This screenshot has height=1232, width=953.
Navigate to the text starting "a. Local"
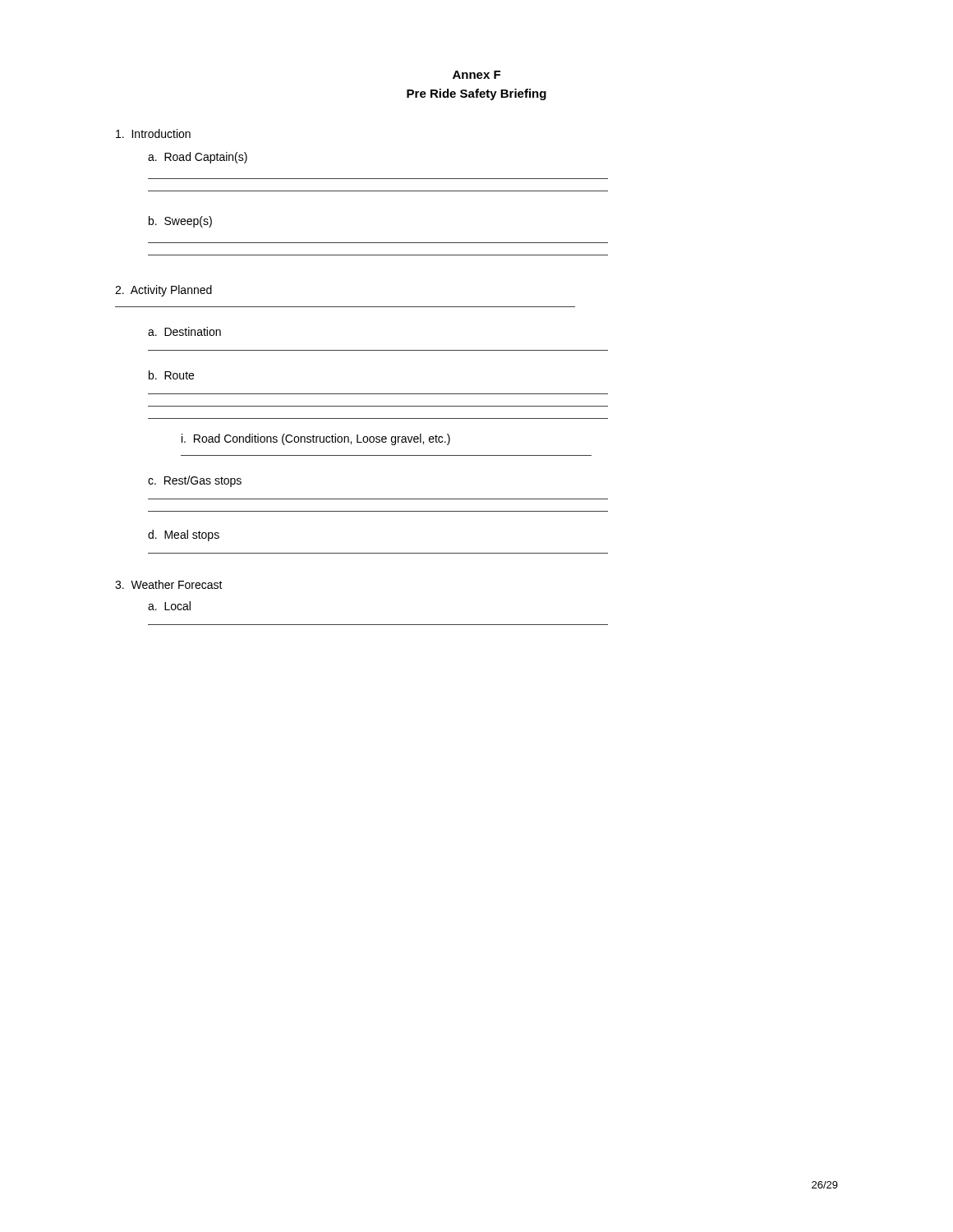pyautogui.click(x=170, y=606)
